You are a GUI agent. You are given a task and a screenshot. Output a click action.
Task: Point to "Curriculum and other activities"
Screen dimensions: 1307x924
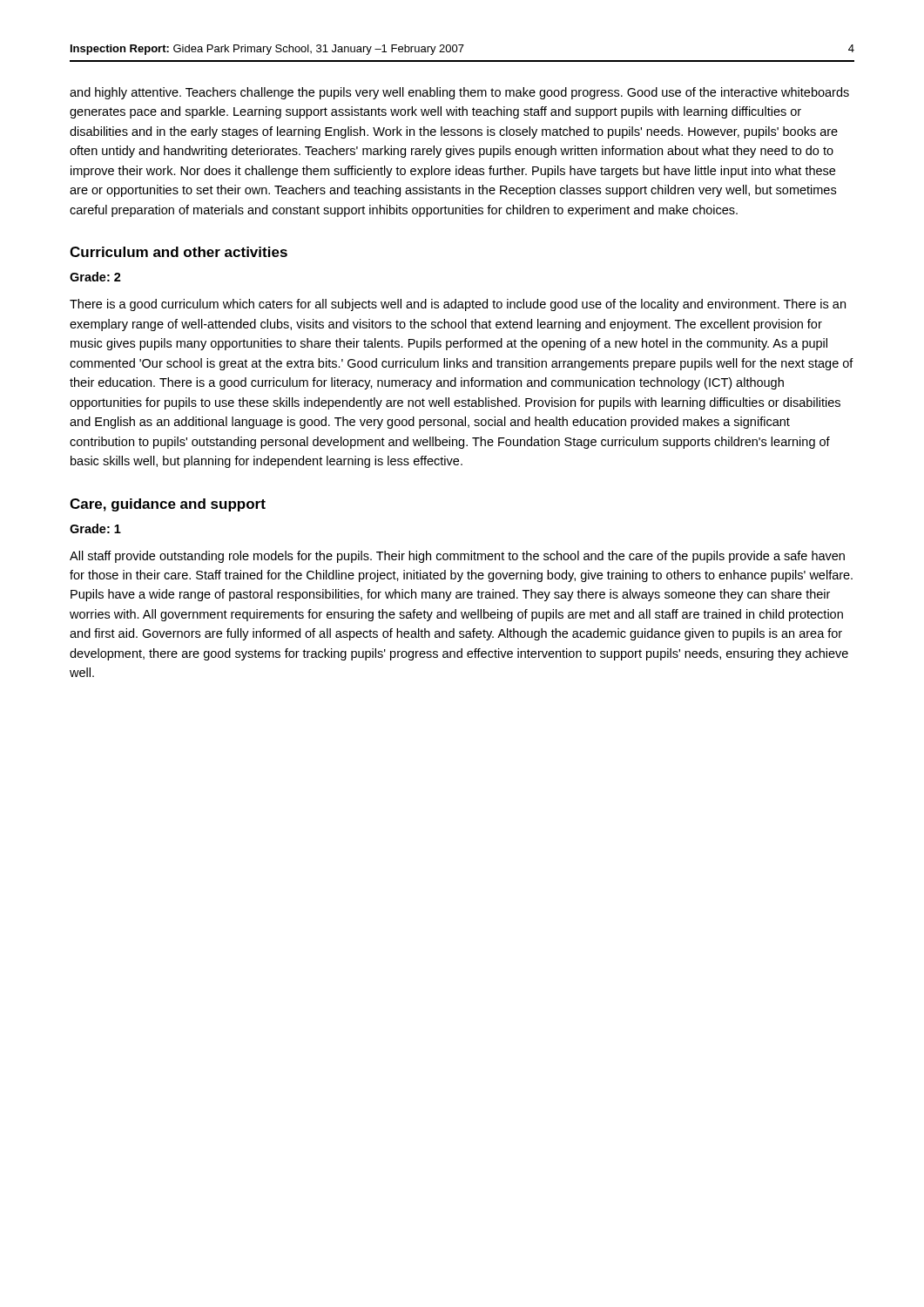point(179,253)
